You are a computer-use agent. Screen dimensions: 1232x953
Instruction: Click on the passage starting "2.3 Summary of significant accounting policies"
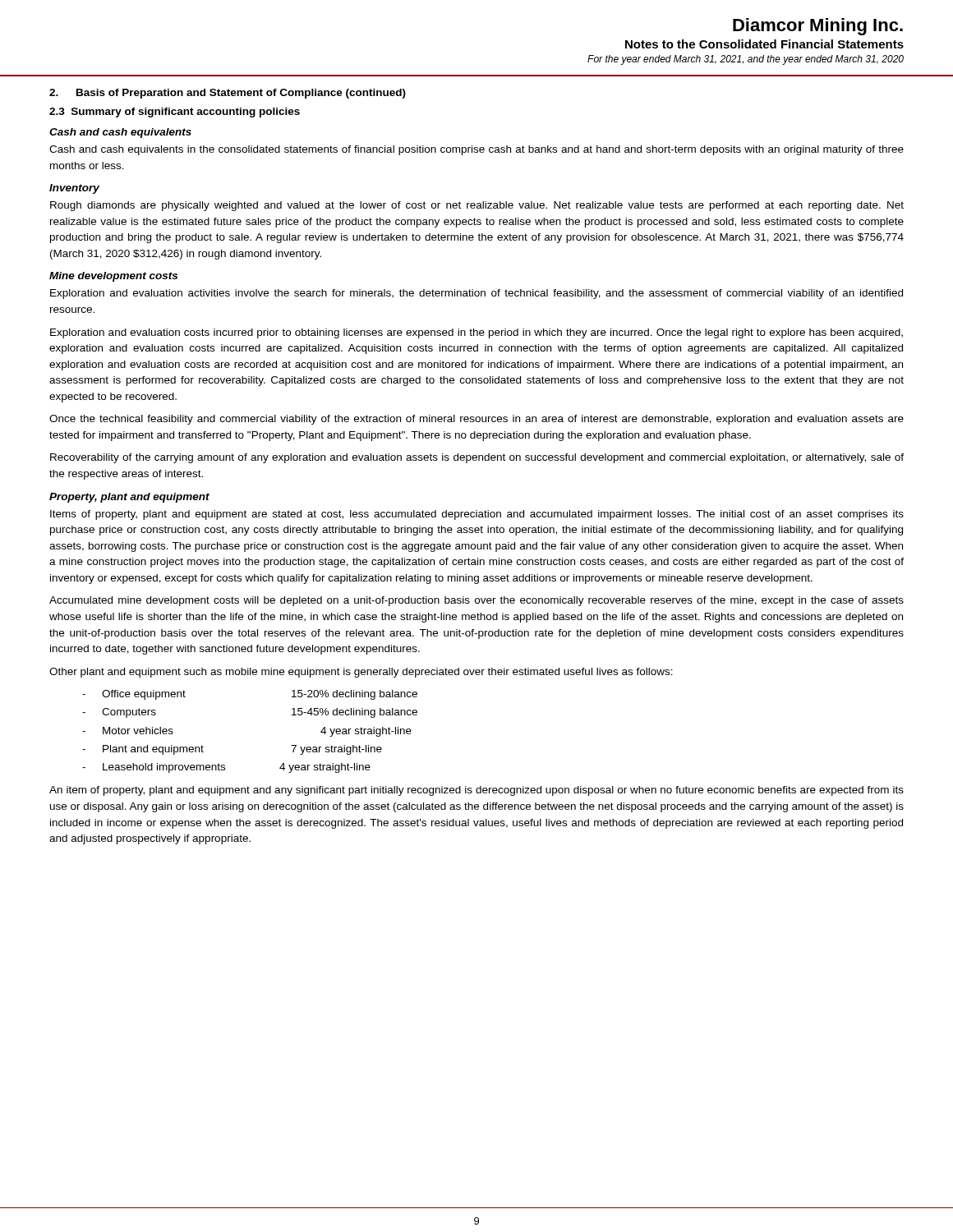click(x=175, y=111)
